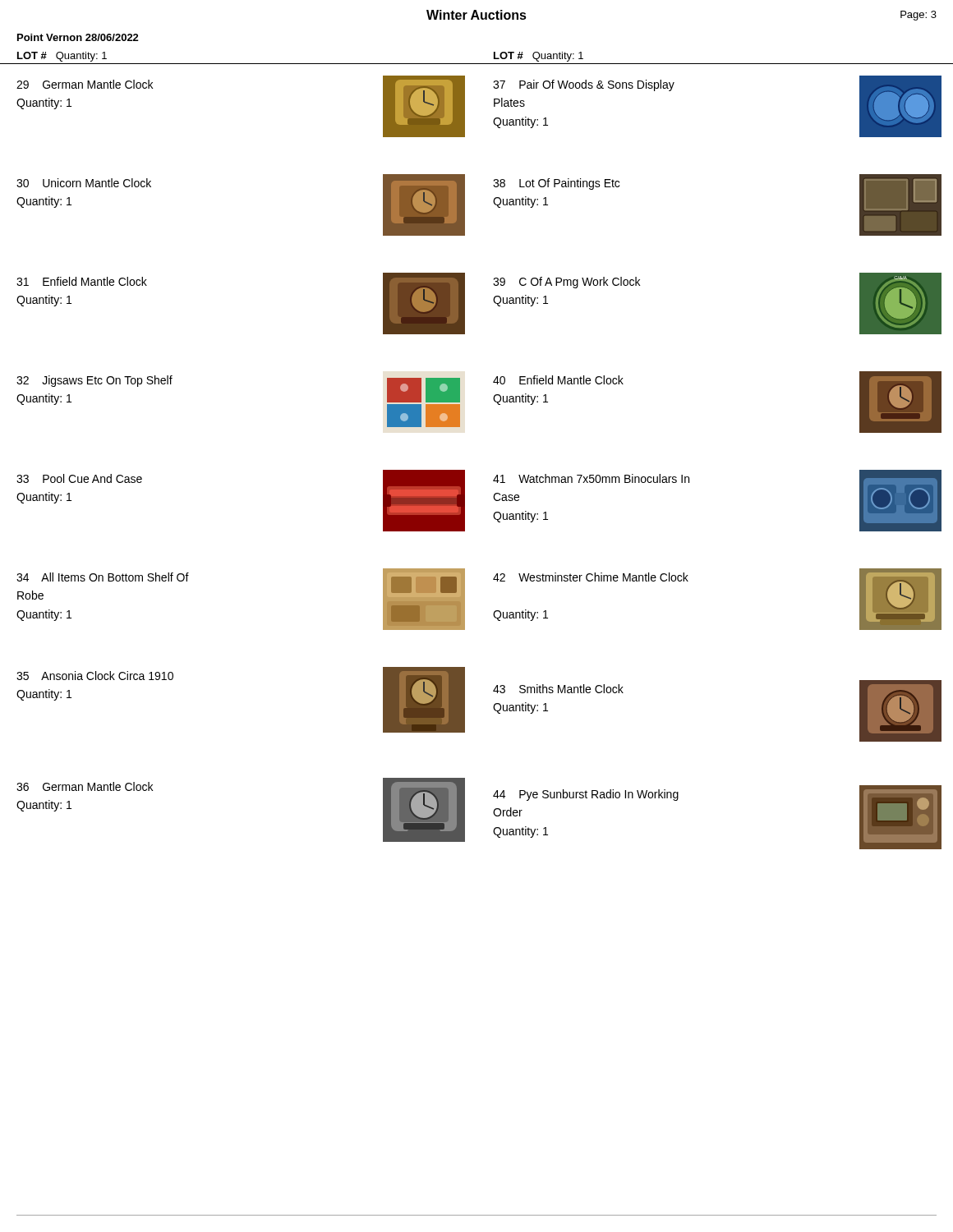Select the text block containing "32 Jigsaws Etc On"
This screenshot has width=953, height=1232.
pos(67,402)
